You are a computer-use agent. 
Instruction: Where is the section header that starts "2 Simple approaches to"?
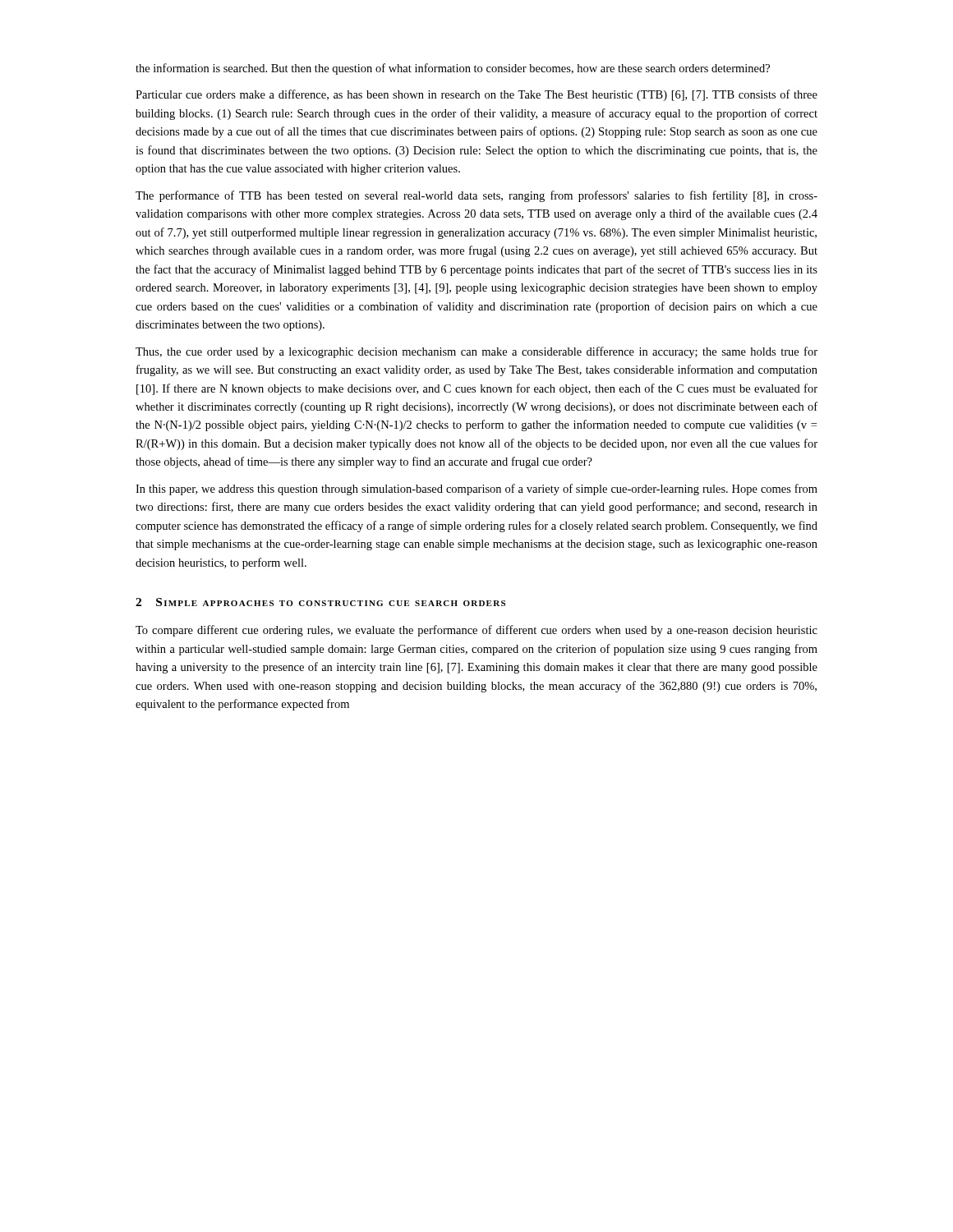click(476, 602)
